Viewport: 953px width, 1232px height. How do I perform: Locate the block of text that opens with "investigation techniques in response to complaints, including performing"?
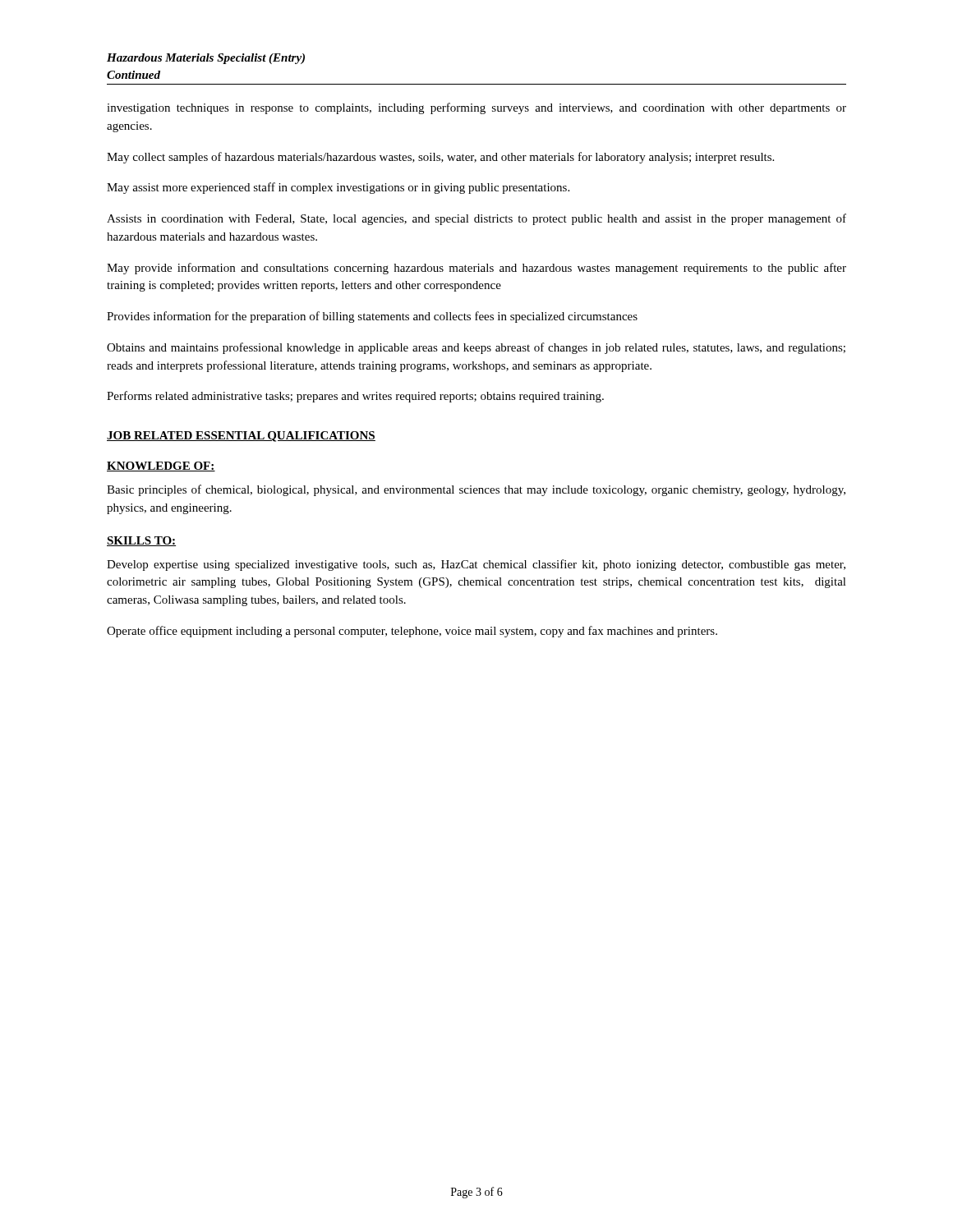point(476,117)
